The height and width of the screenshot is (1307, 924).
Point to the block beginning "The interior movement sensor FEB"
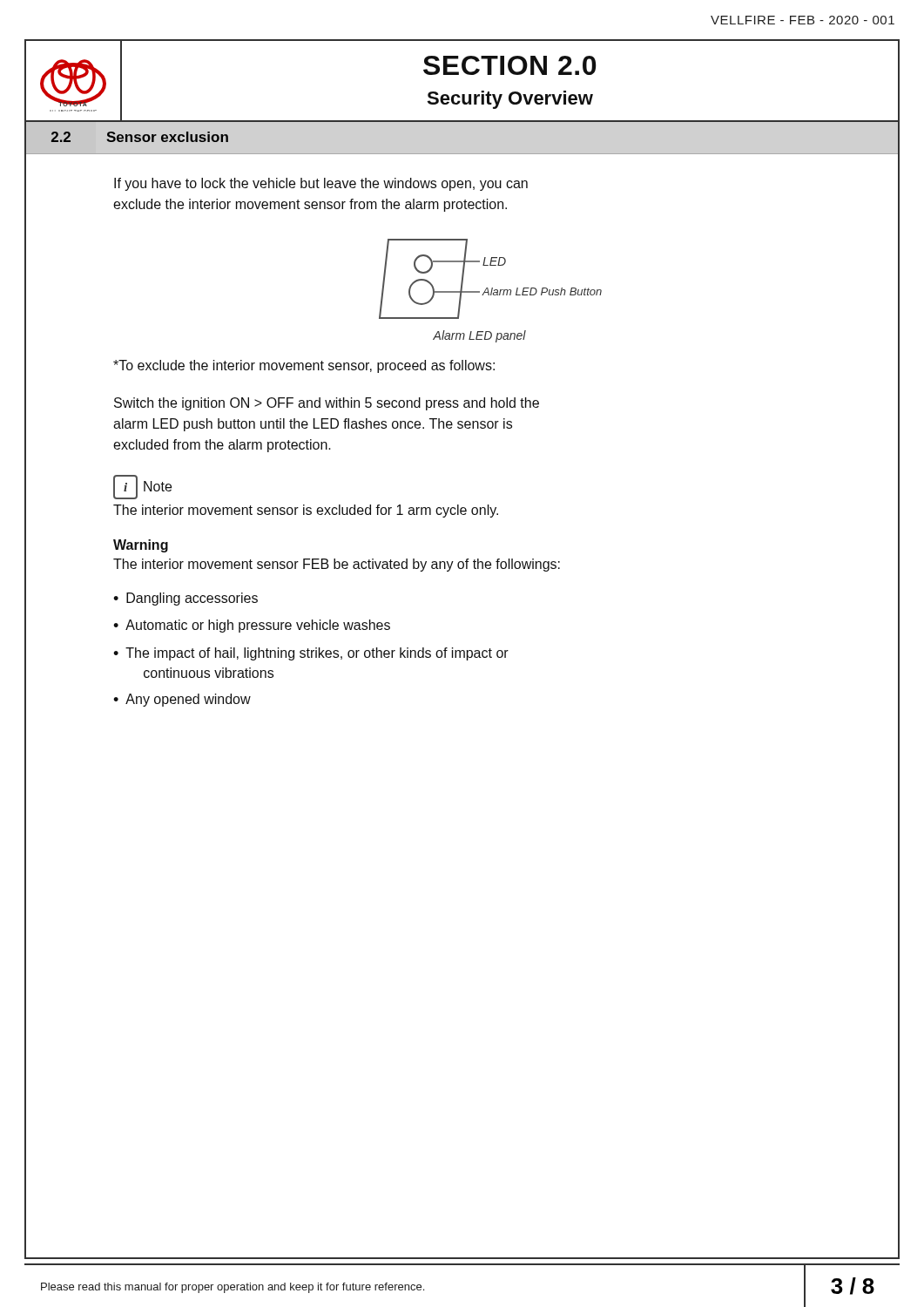(337, 564)
